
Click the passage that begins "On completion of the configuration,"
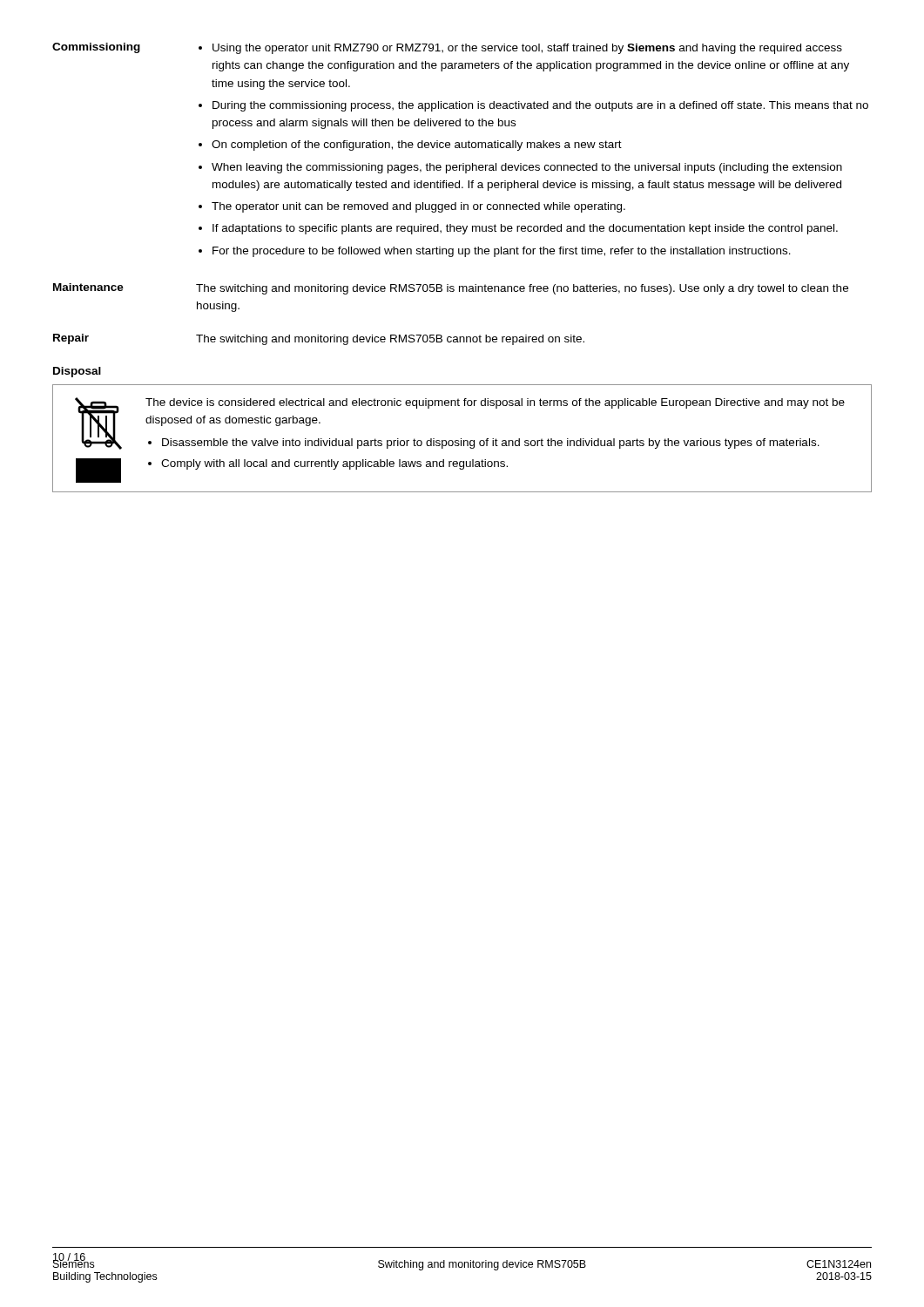[x=416, y=144]
